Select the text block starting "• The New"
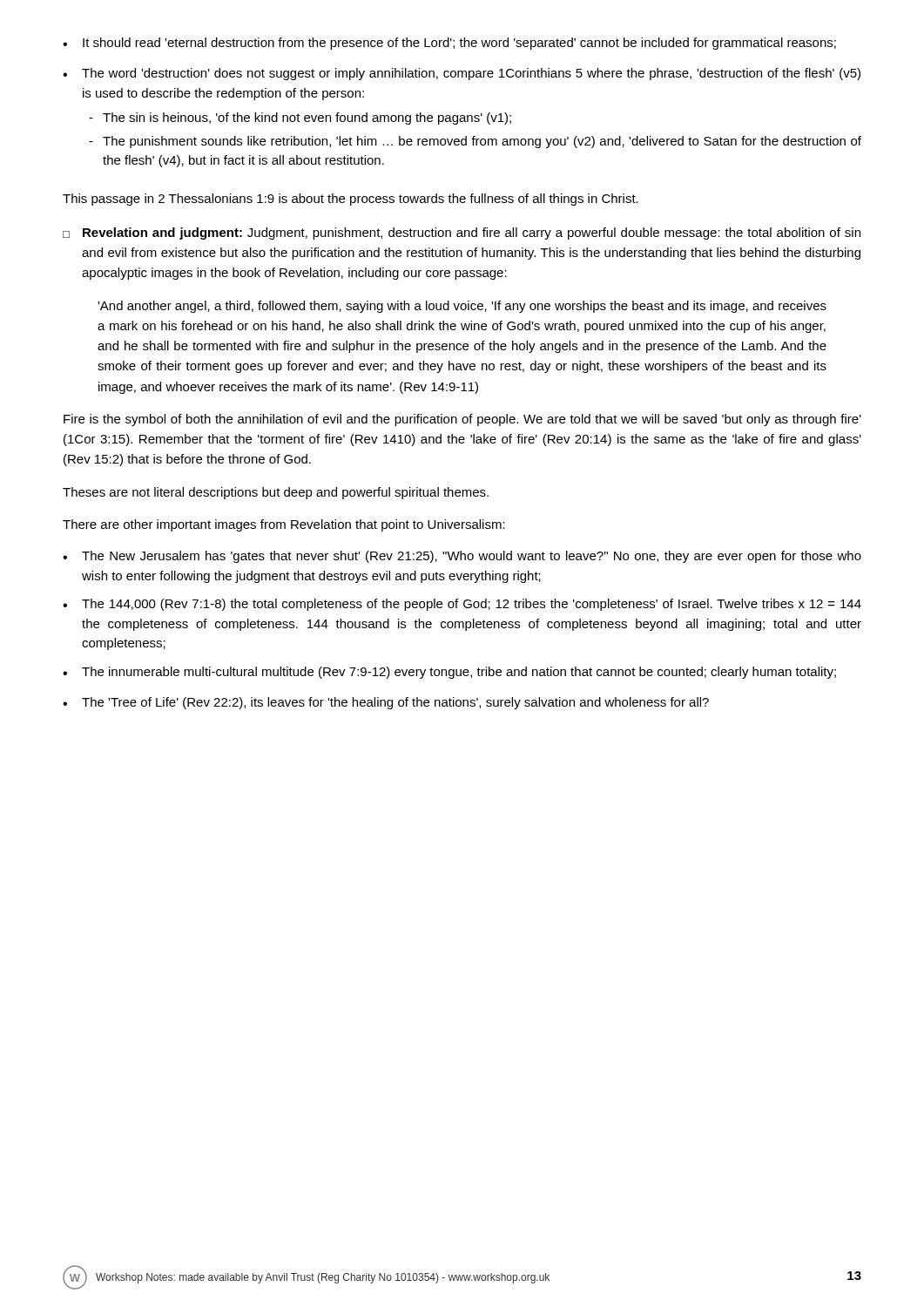This screenshot has height=1307, width=924. [462, 566]
